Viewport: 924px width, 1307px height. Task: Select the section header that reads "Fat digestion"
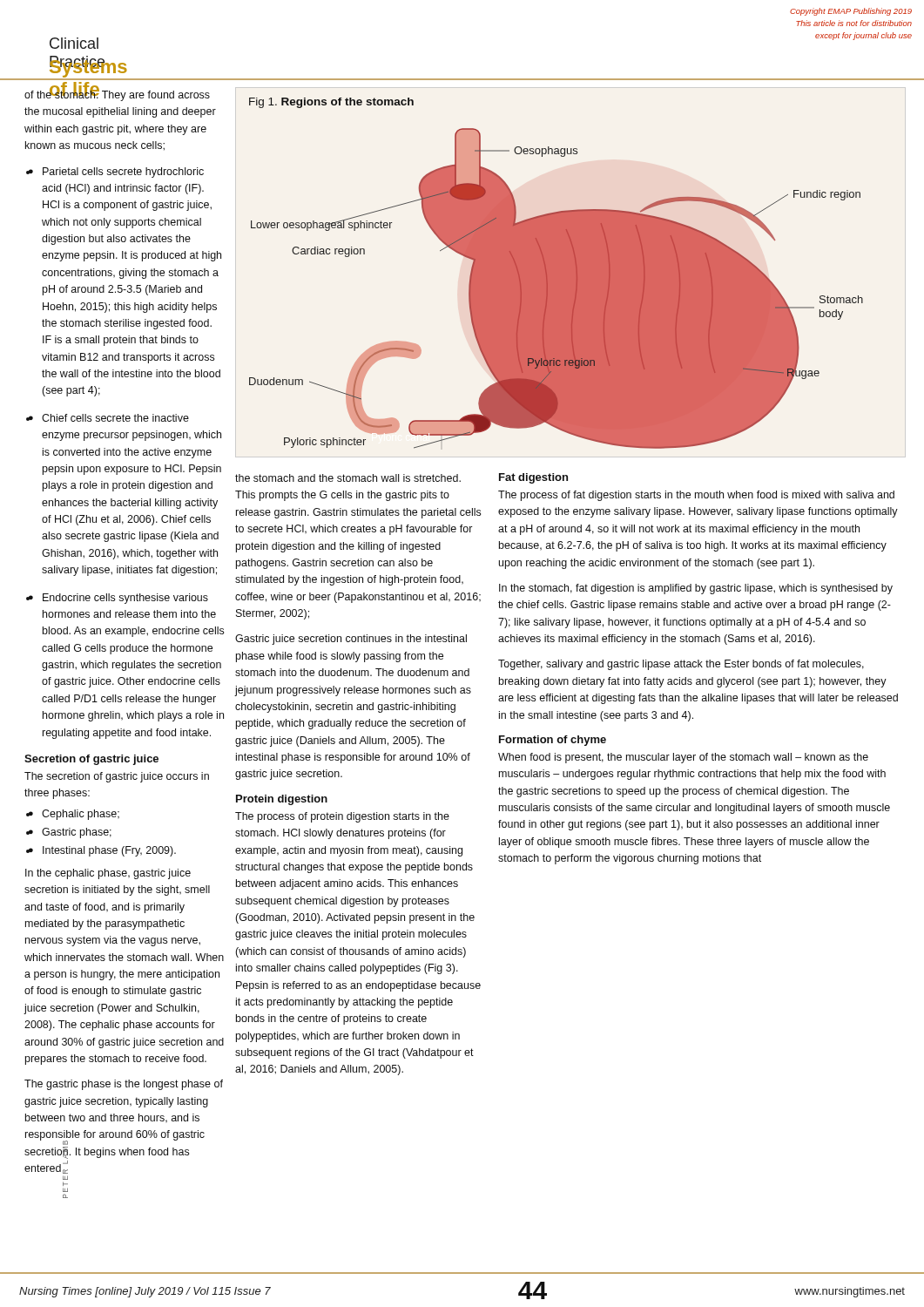533,477
